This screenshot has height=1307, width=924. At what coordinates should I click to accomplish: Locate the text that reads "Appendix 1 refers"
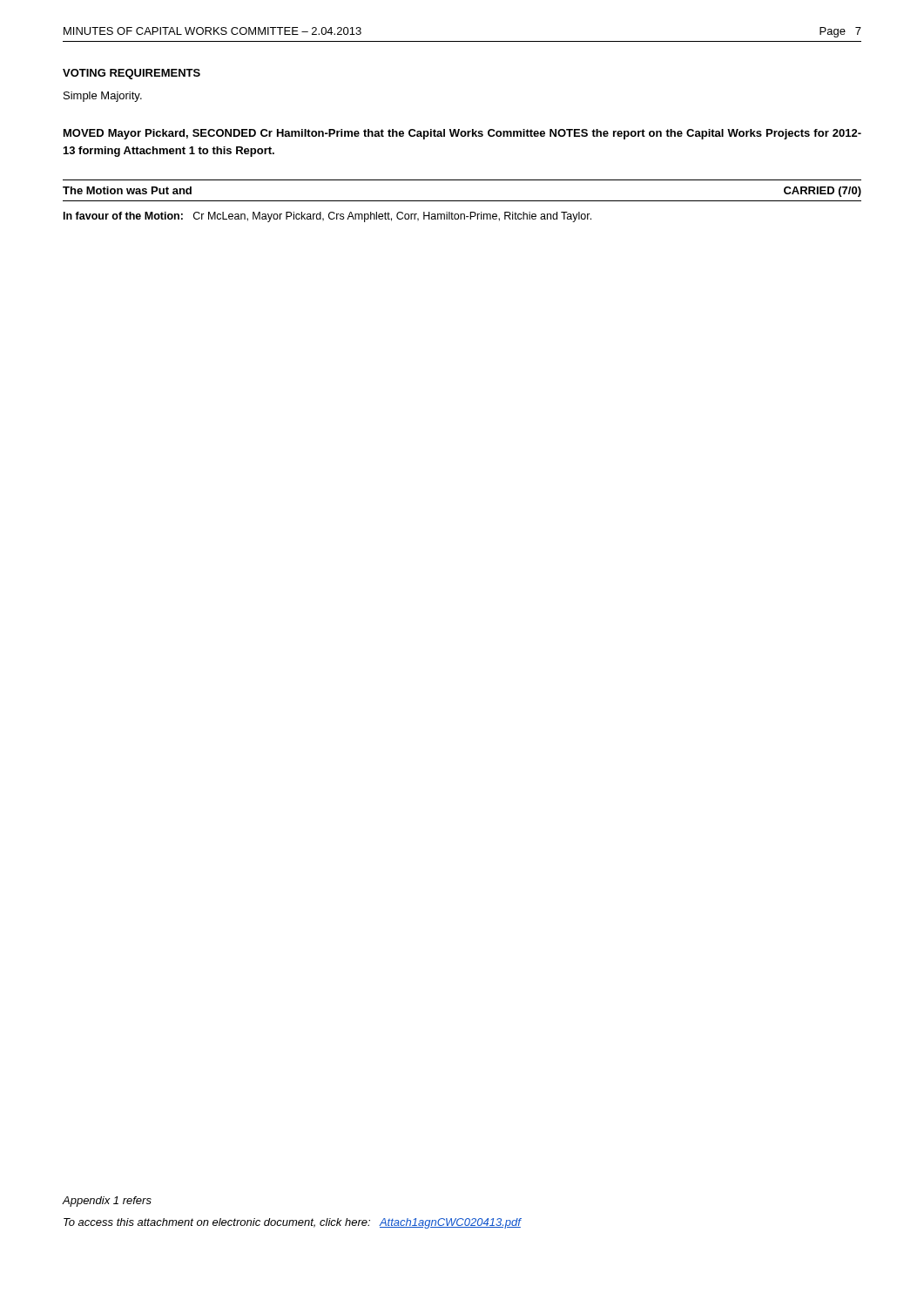click(107, 1200)
